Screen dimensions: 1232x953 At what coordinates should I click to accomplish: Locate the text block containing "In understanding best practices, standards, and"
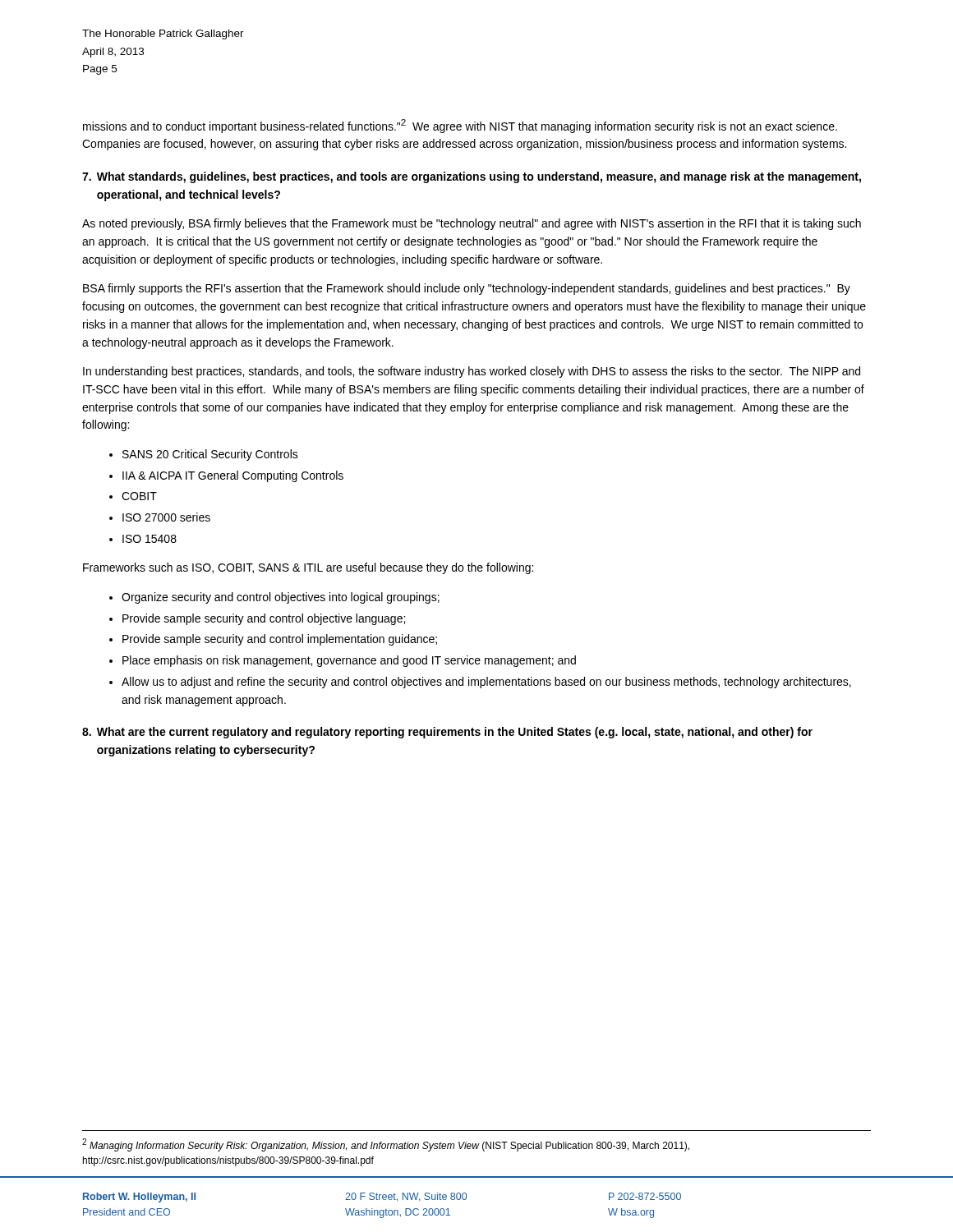tap(476, 399)
